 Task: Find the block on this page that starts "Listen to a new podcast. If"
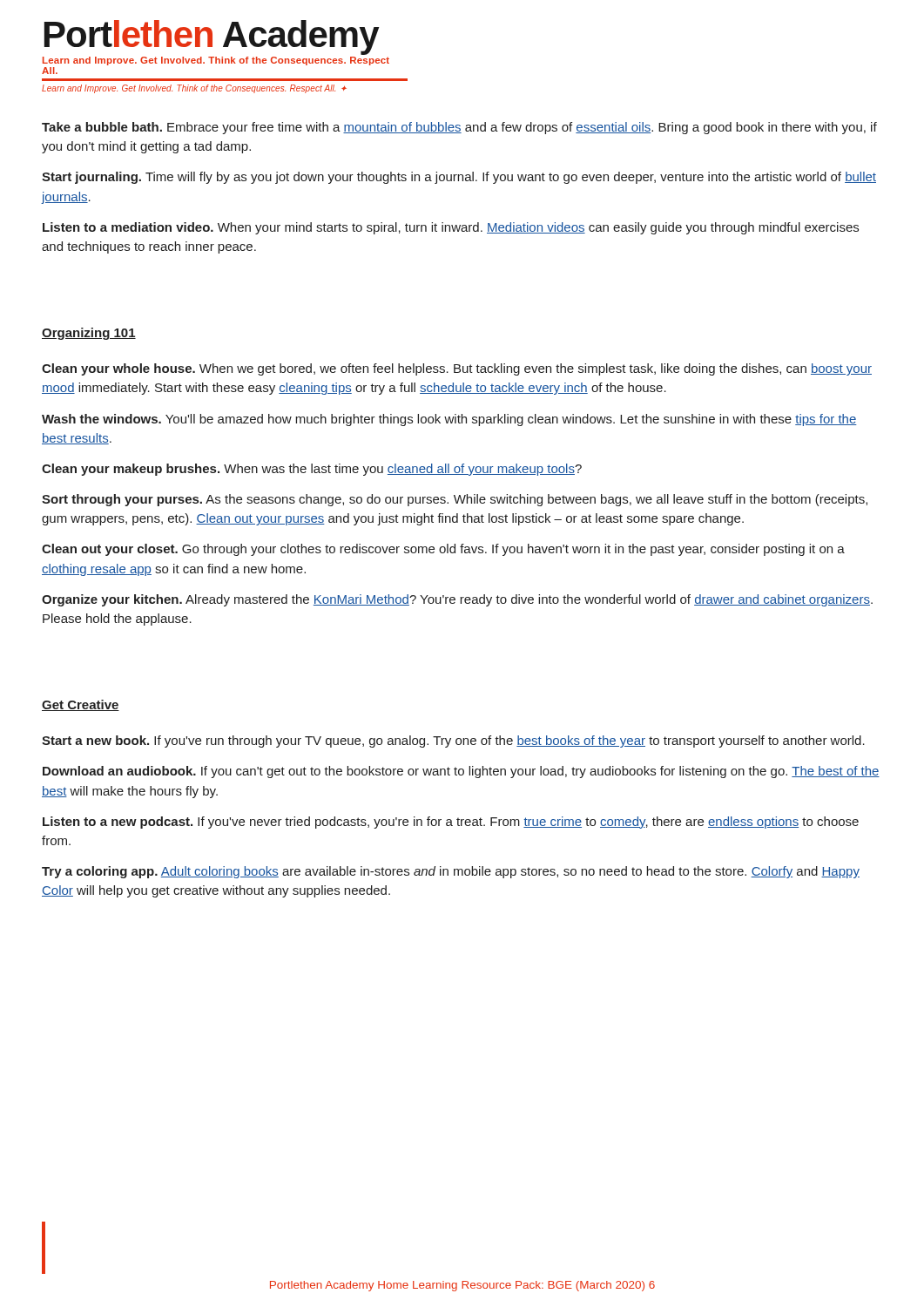[450, 831]
